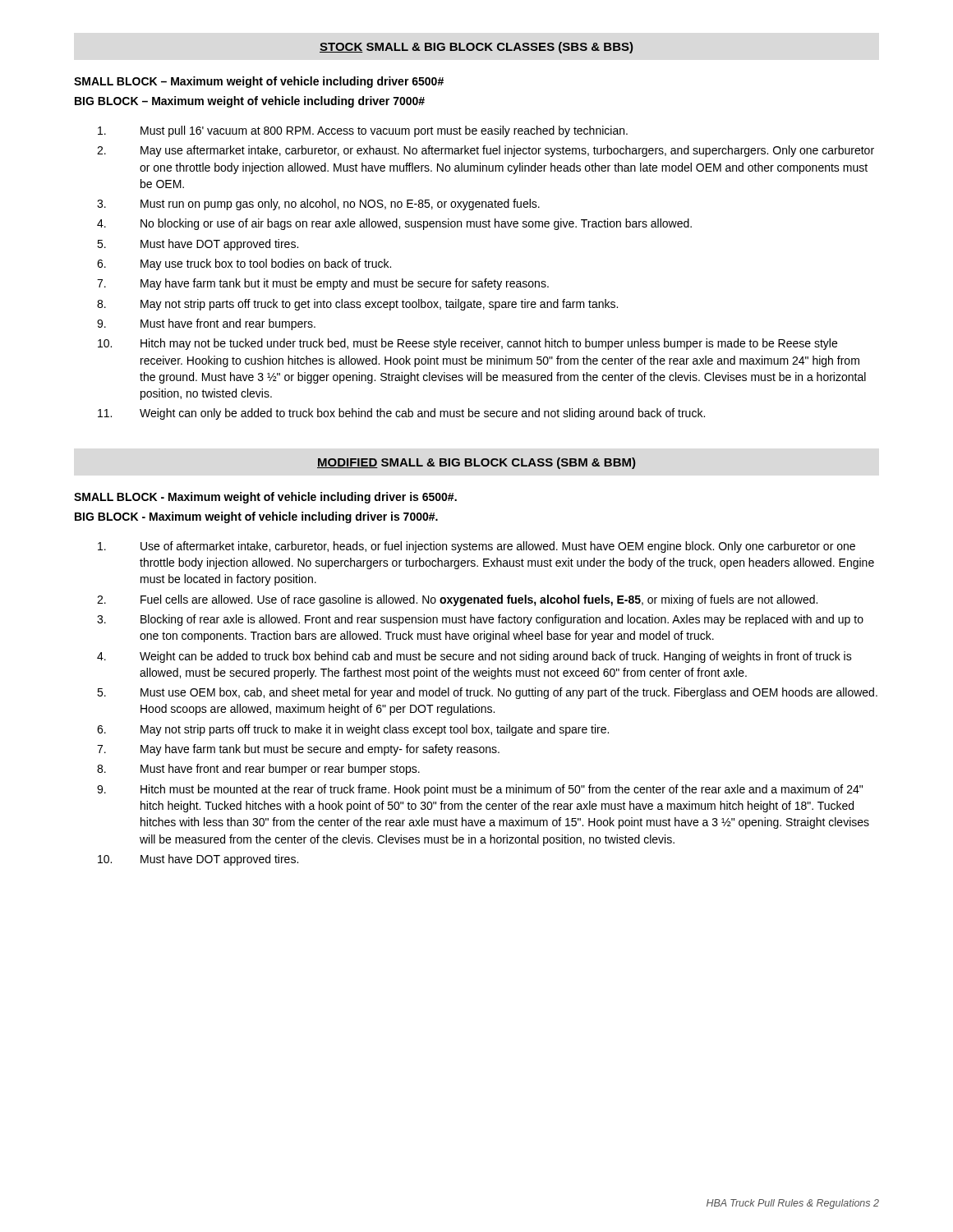Image resolution: width=953 pixels, height=1232 pixels.
Task: Click on the block starting "SMALL BLOCK - Maximum weight of vehicle including"
Action: pos(266,497)
